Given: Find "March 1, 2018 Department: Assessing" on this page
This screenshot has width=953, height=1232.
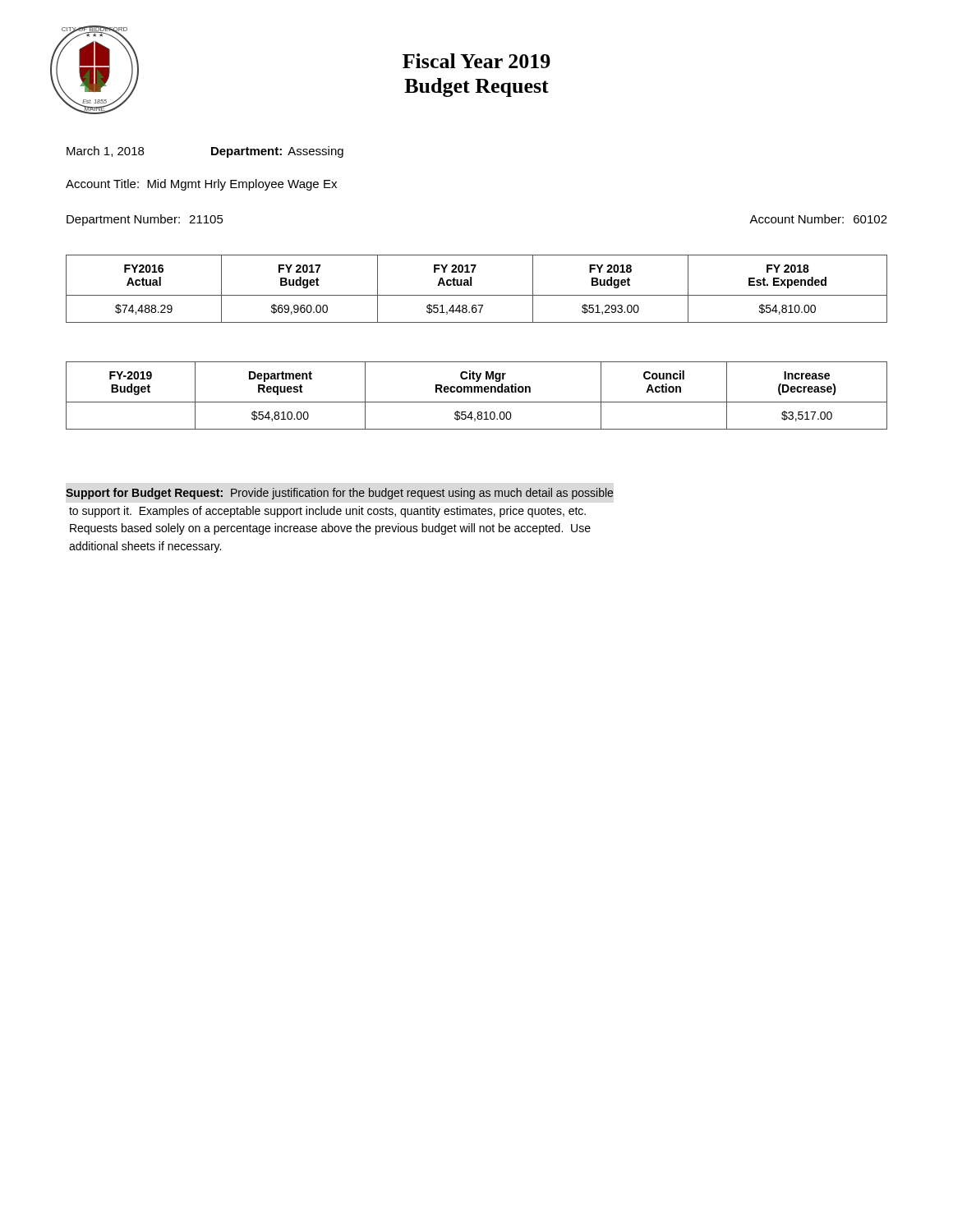Looking at the screenshot, I should (205, 151).
